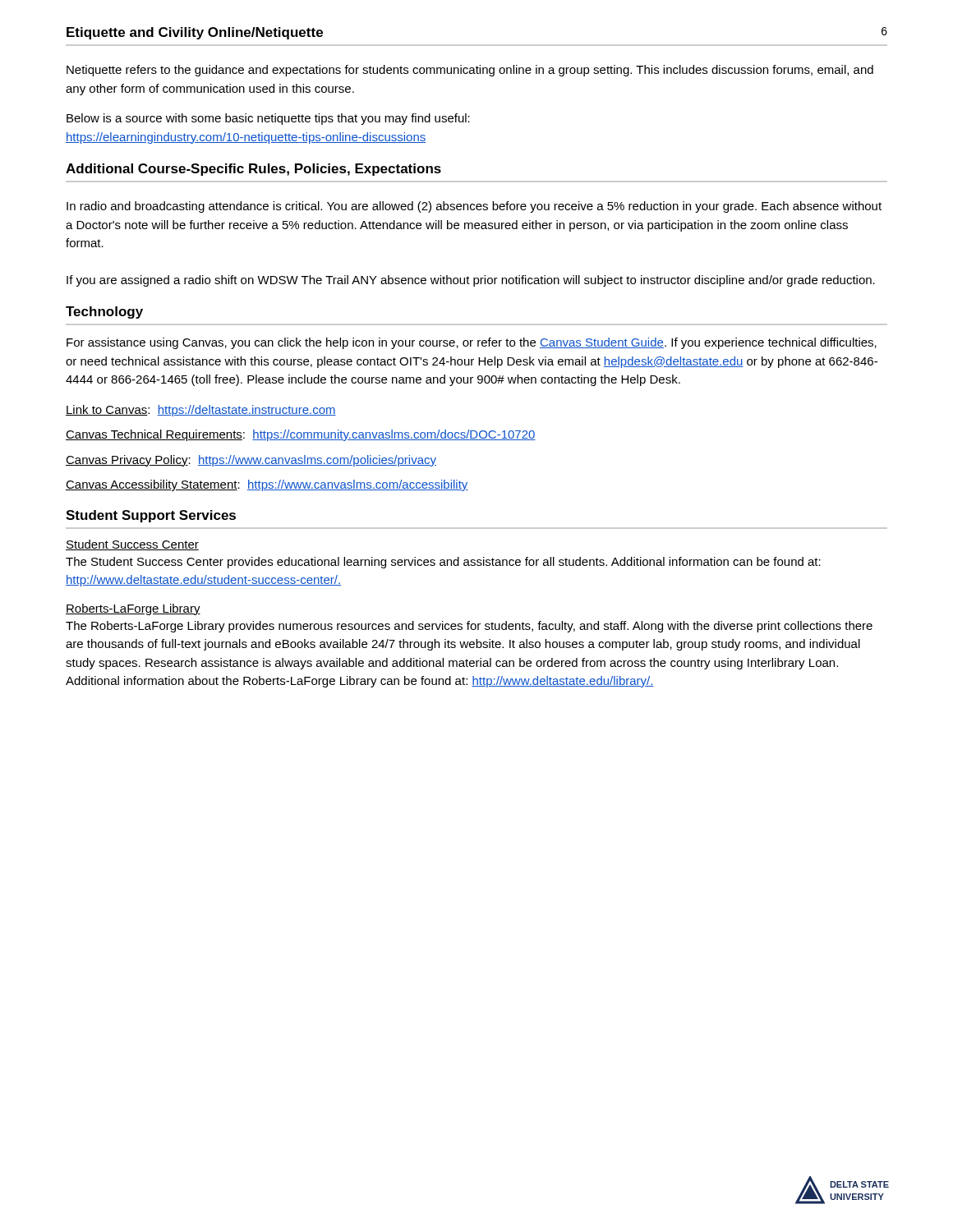Find the element starting "Student Success Center"
953x1232 pixels.
[x=132, y=544]
